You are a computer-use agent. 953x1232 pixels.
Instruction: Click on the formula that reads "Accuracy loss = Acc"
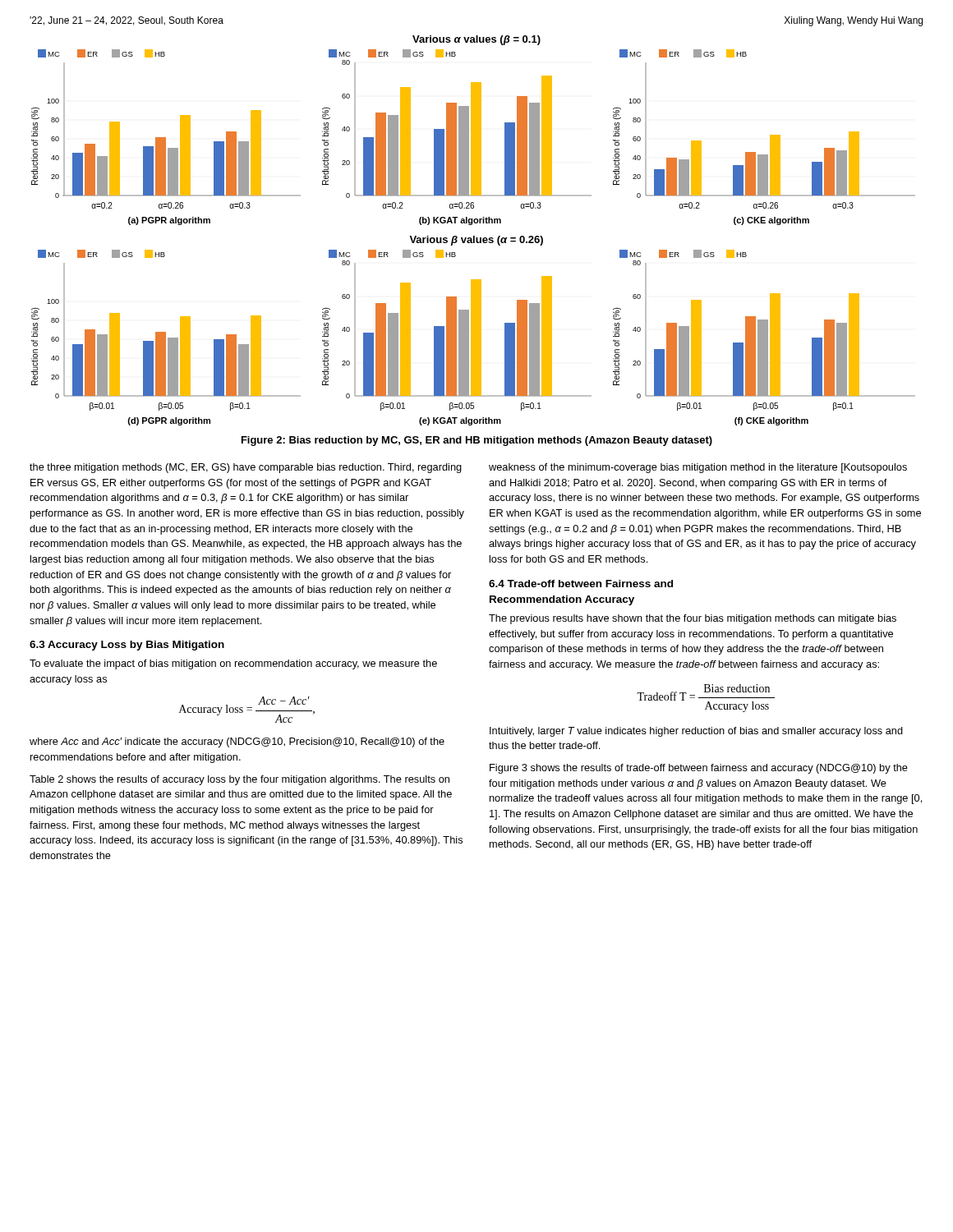(x=247, y=711)
